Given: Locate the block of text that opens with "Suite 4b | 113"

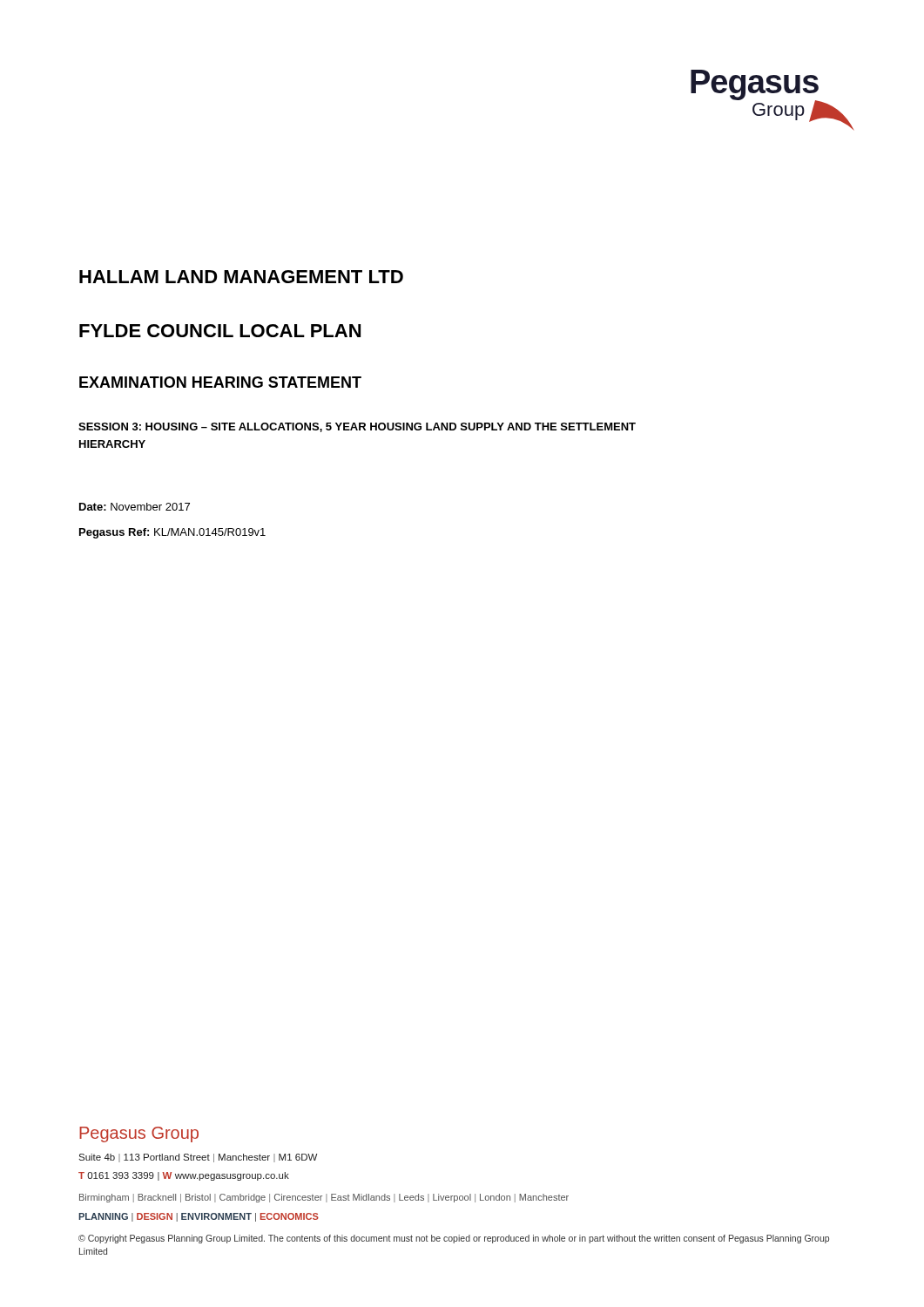Looking at the screenshot, I should coord(198,1157).
